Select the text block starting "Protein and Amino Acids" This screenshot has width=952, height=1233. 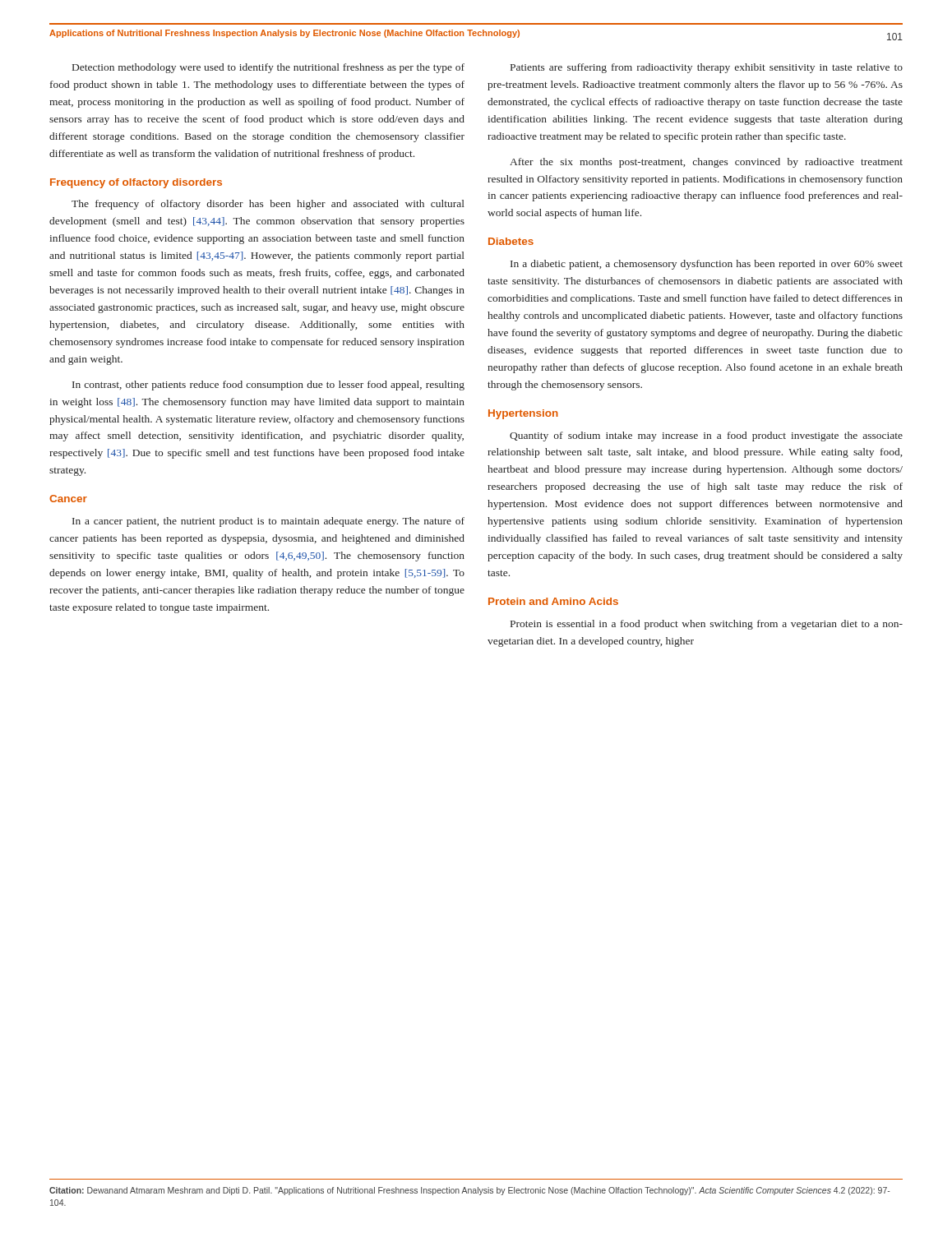pos(553,601)
